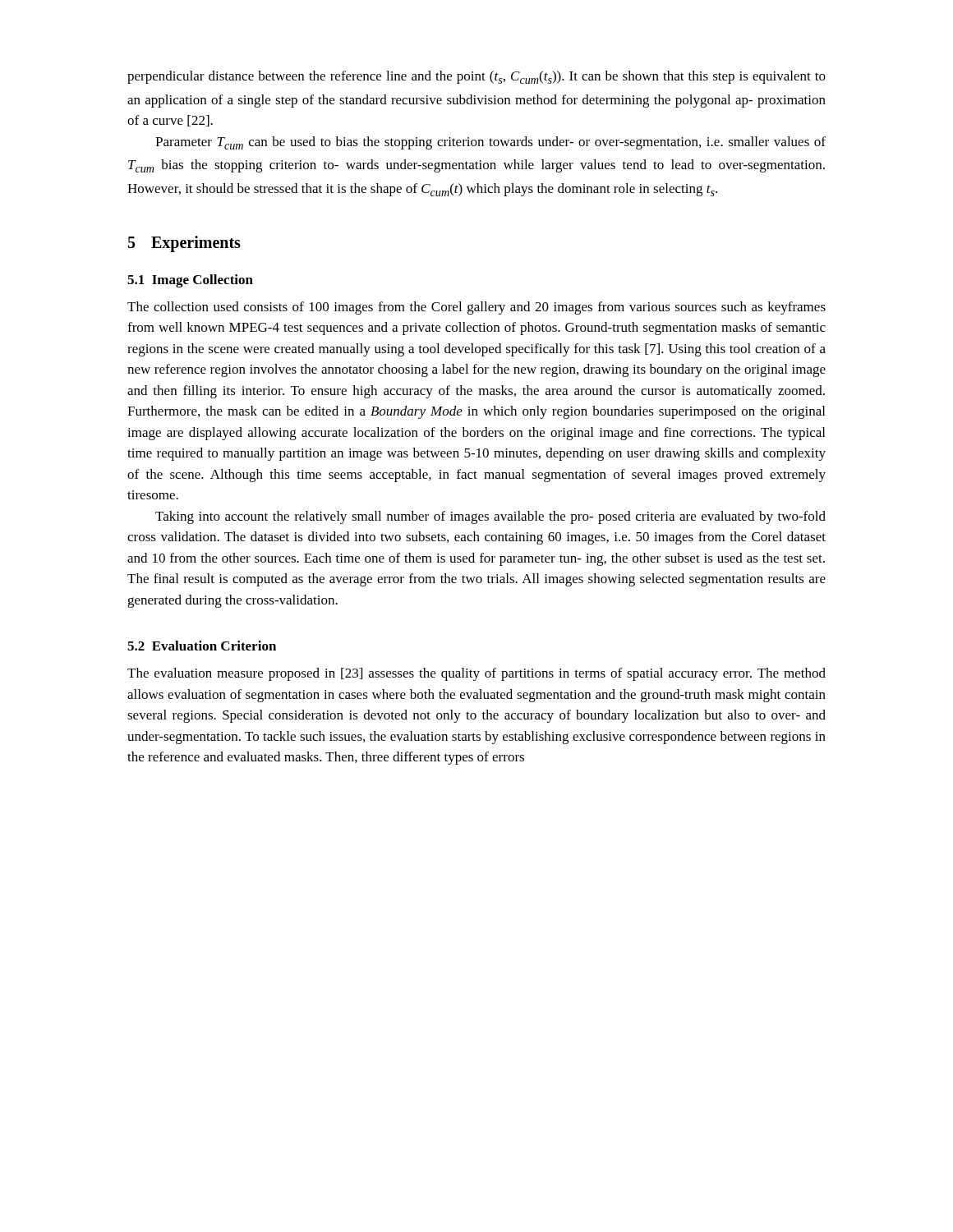The width and height of the screenshot is (953, 1232).
Task: Find the block on this page that starts "The collection used consists of"
Action: pyautogui.click(x=476, y=401)
